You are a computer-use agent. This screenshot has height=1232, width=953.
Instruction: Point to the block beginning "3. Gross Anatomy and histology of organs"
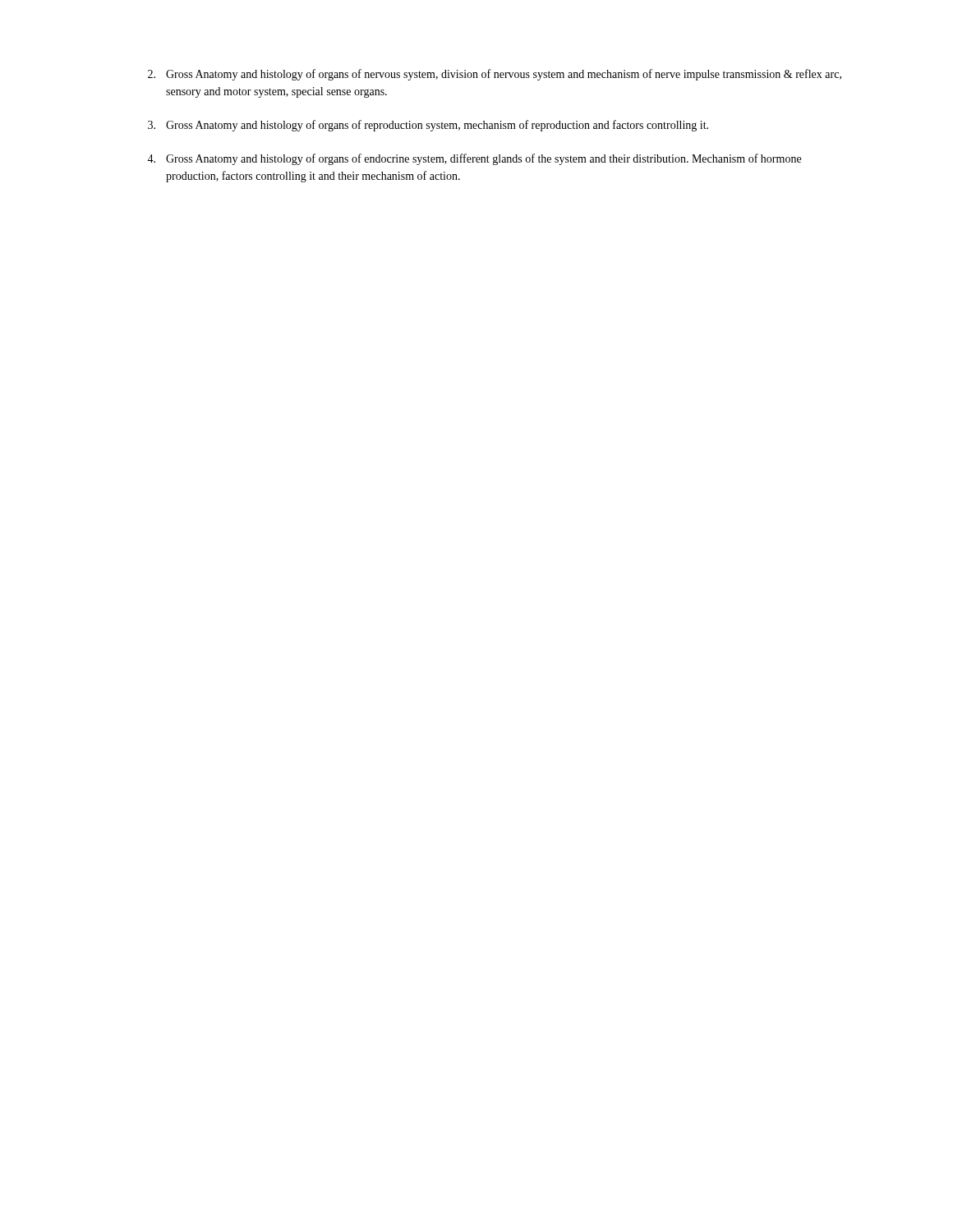[489, 125]
